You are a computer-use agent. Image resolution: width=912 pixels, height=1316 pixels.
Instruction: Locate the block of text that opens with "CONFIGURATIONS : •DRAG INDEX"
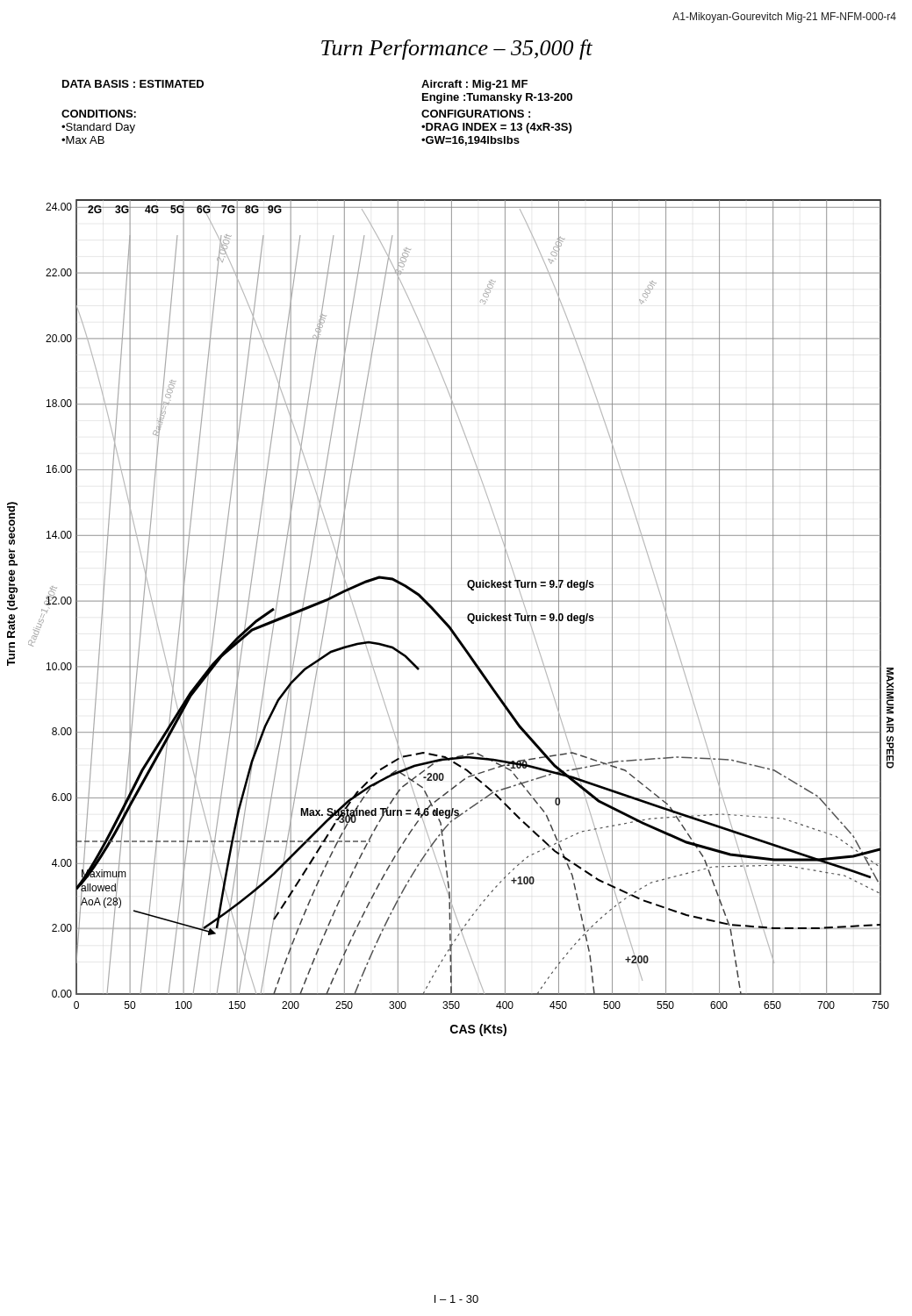(497, 127)
